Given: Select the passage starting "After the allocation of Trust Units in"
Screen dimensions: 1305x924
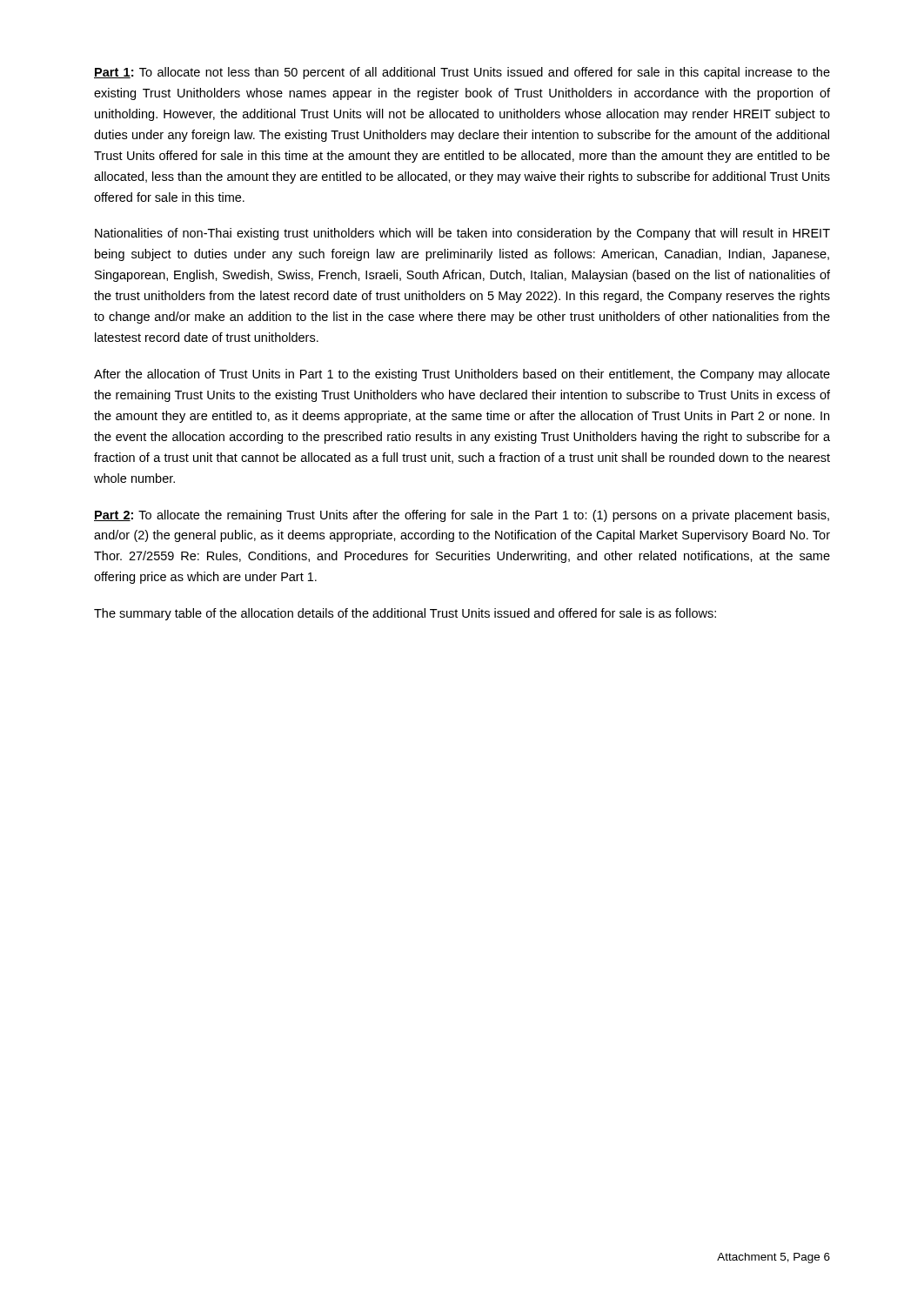Looking at the screenshot, I should point(462,427).
